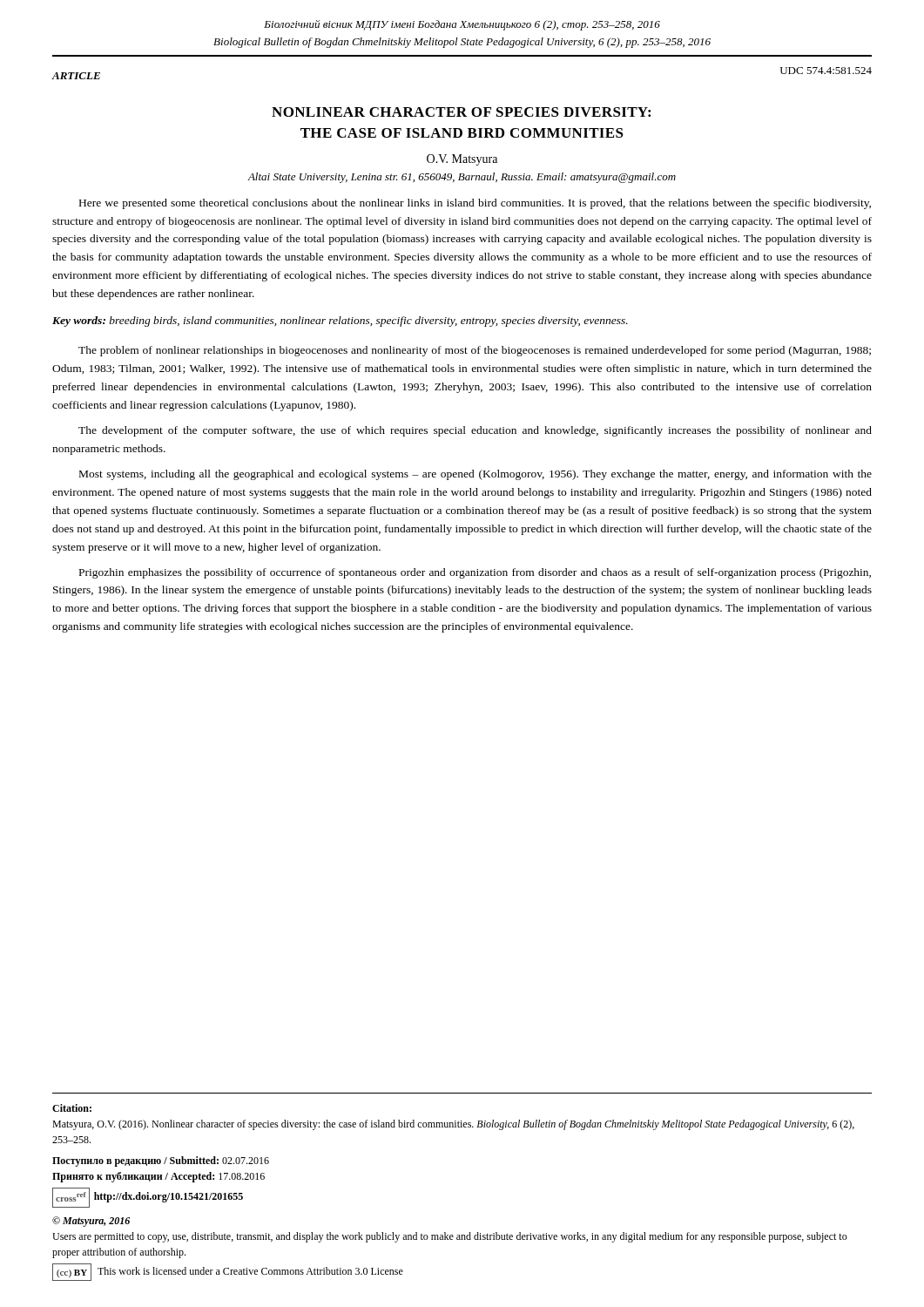924x1307 pixels.
Task: Select the text block starting "Citation: Matsyura, O.V. (2016). Nonlinear character"
Action: [x=72, y=1108]
